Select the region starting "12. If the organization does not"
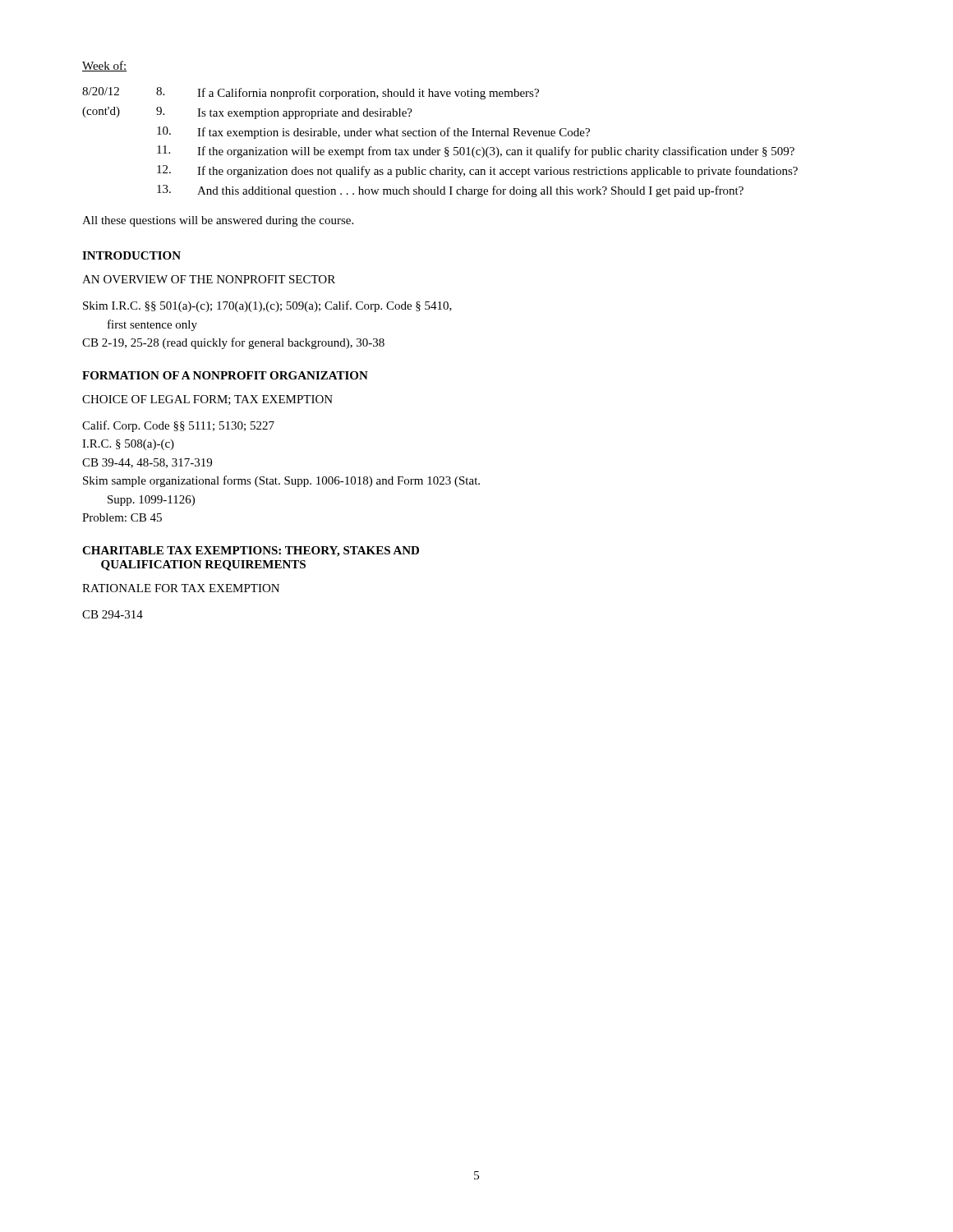The image size is (953, 1232). (x=476, y=172)
